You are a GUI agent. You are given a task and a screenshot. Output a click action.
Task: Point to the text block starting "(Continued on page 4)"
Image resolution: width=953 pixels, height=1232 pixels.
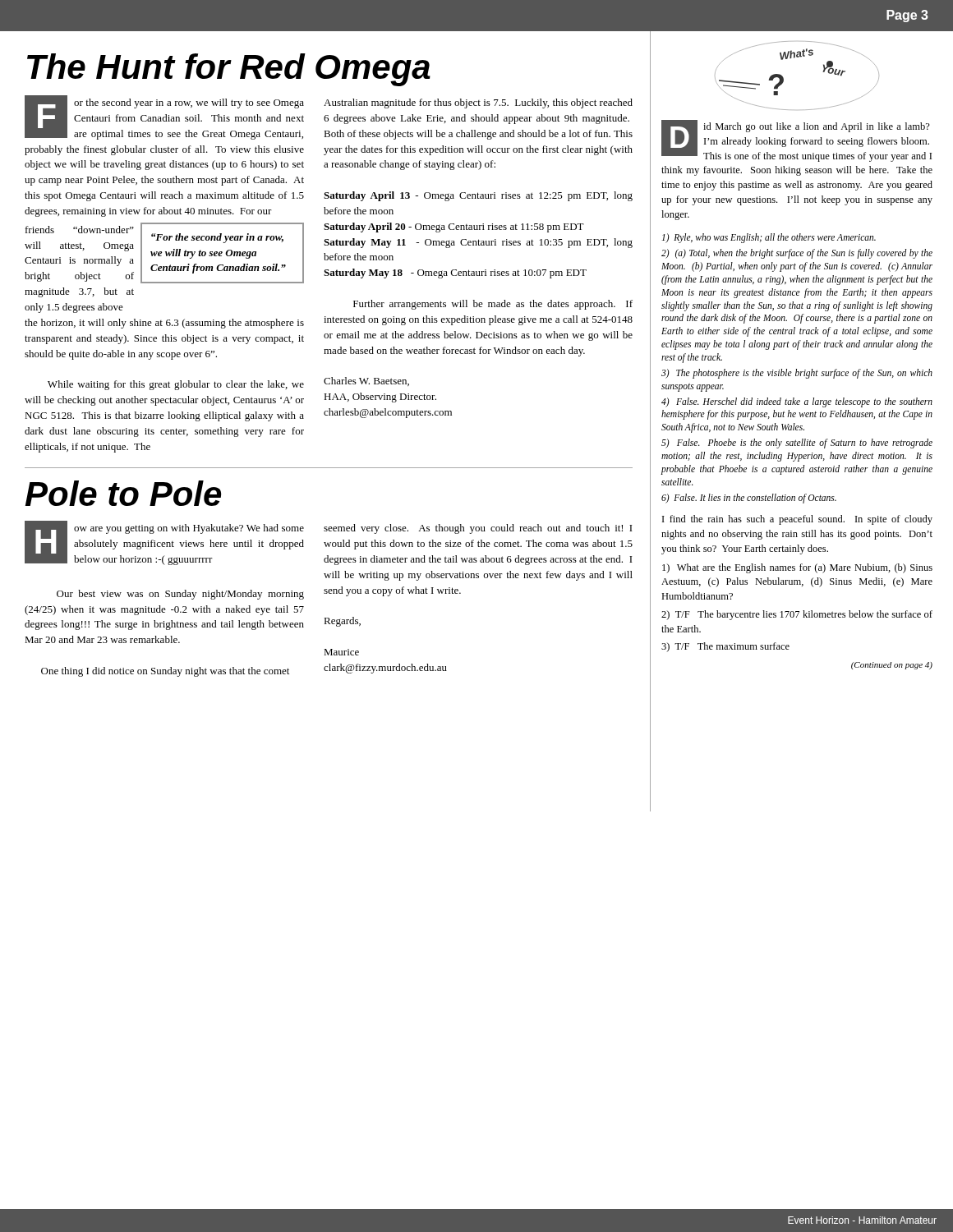point(892,665)
